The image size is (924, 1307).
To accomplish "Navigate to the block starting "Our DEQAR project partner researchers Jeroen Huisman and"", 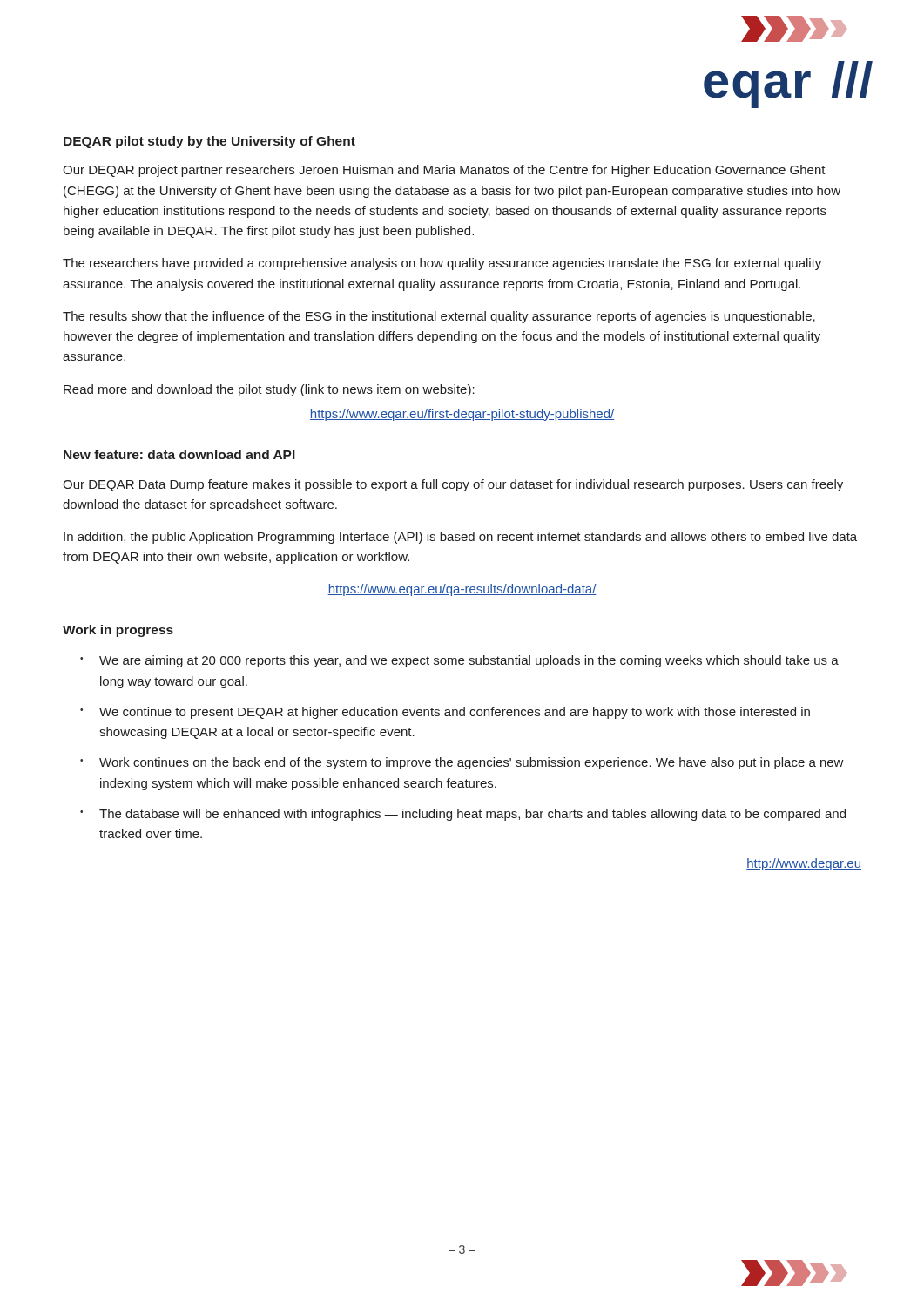I will (x=452, y=200).
